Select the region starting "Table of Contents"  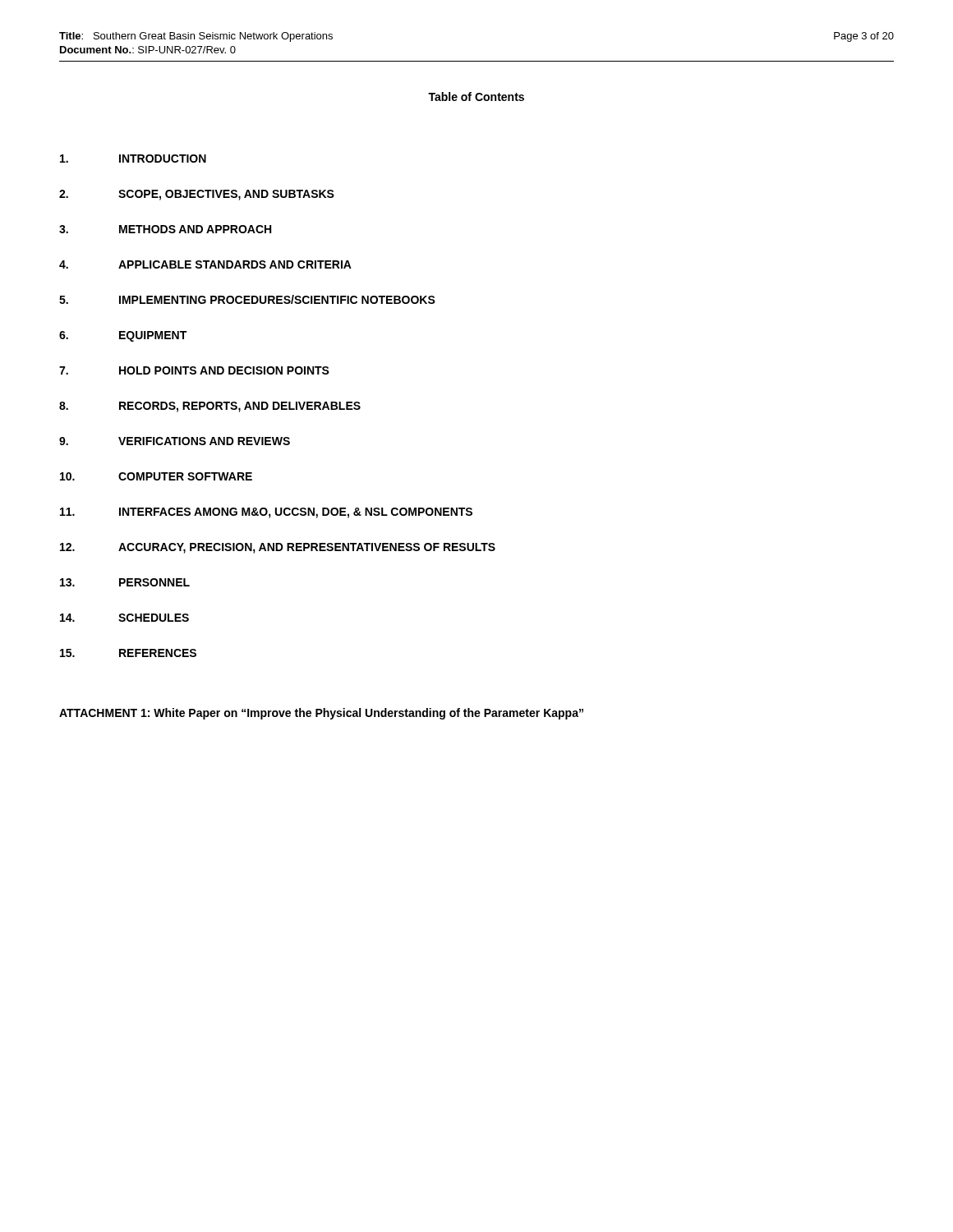[476, 97]
